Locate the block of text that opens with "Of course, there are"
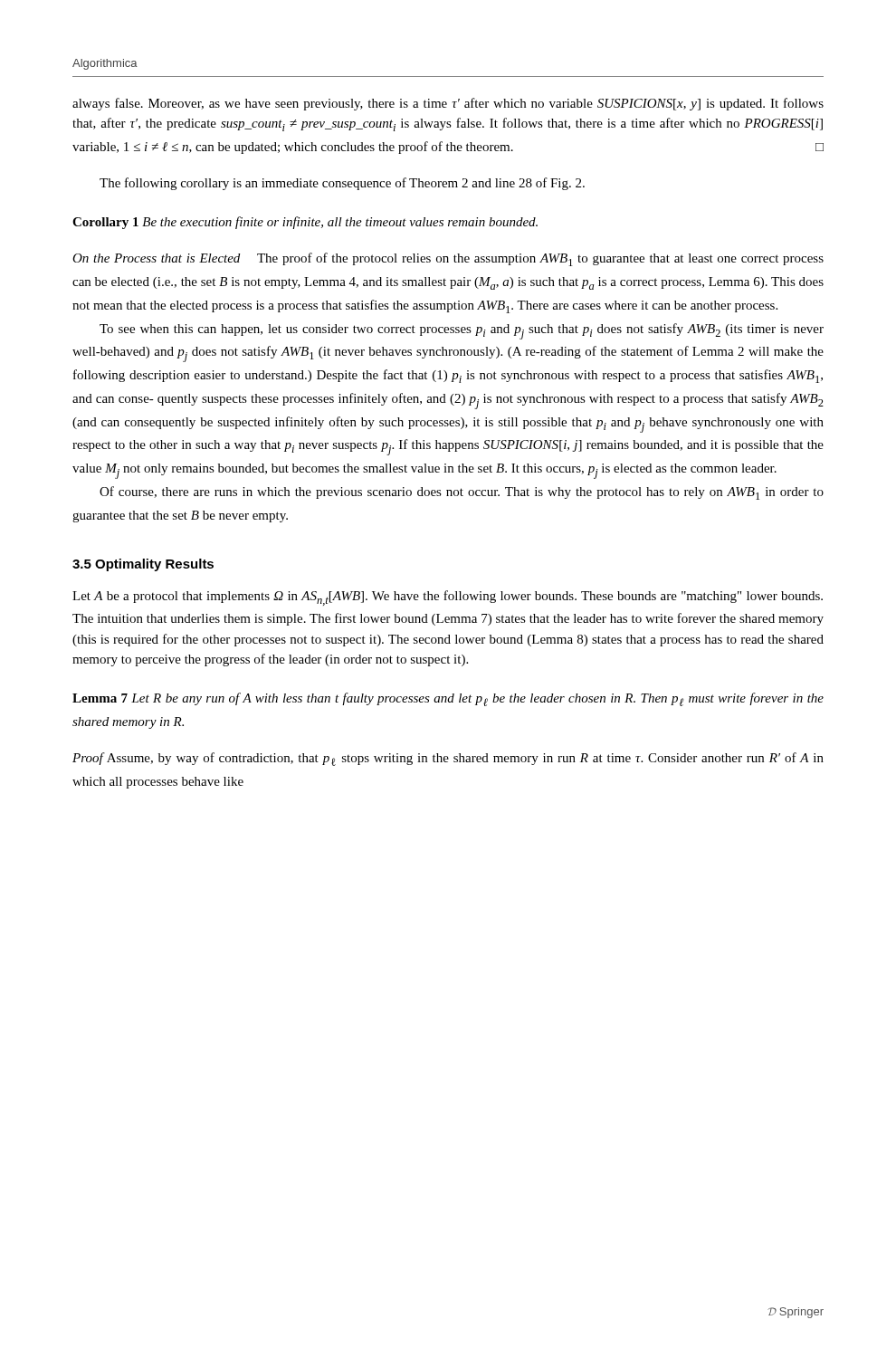The height and width of the screenshot is (1358, 896). coord(448,503)
